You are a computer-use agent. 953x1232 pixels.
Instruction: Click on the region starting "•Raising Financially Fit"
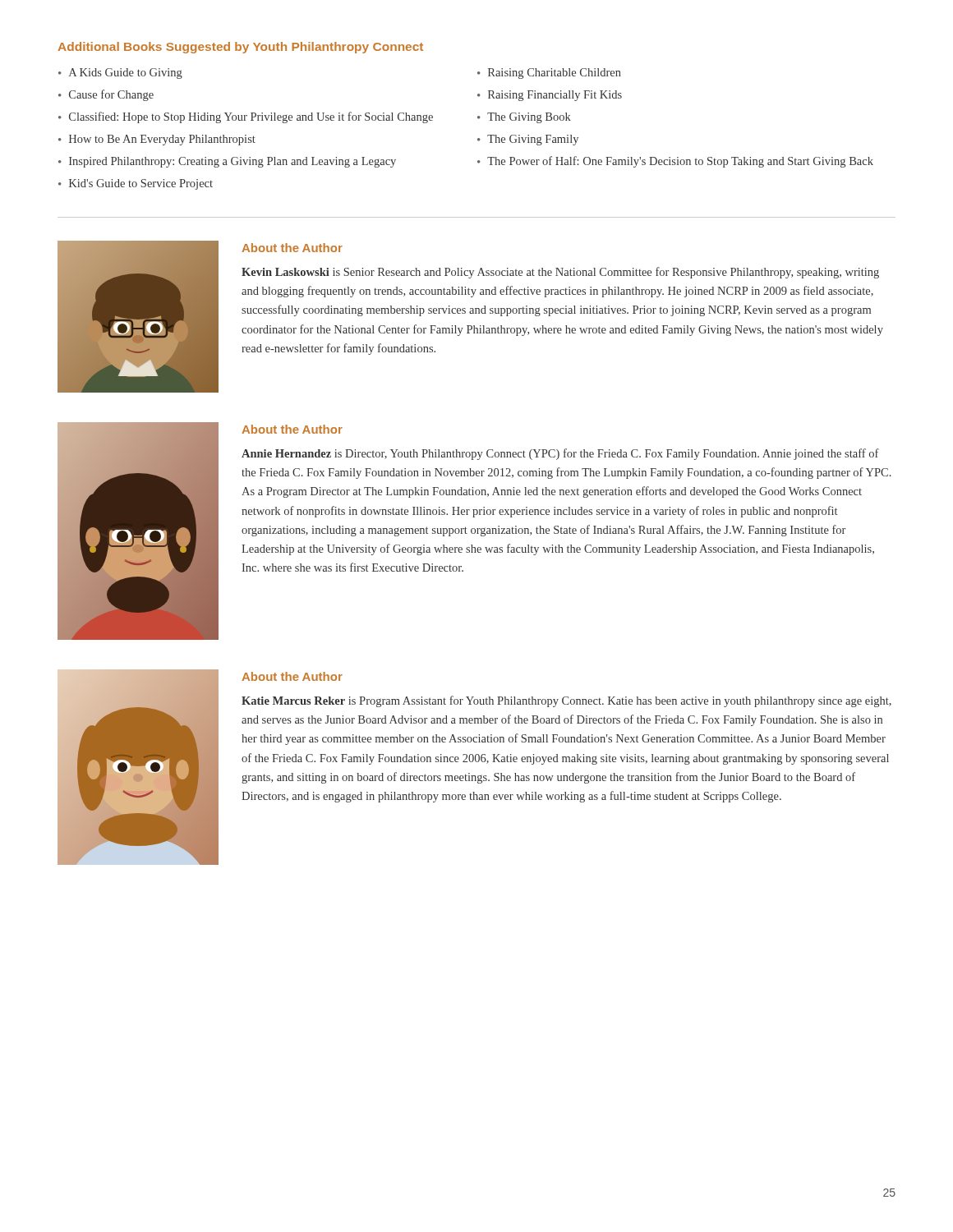point(550,96)
